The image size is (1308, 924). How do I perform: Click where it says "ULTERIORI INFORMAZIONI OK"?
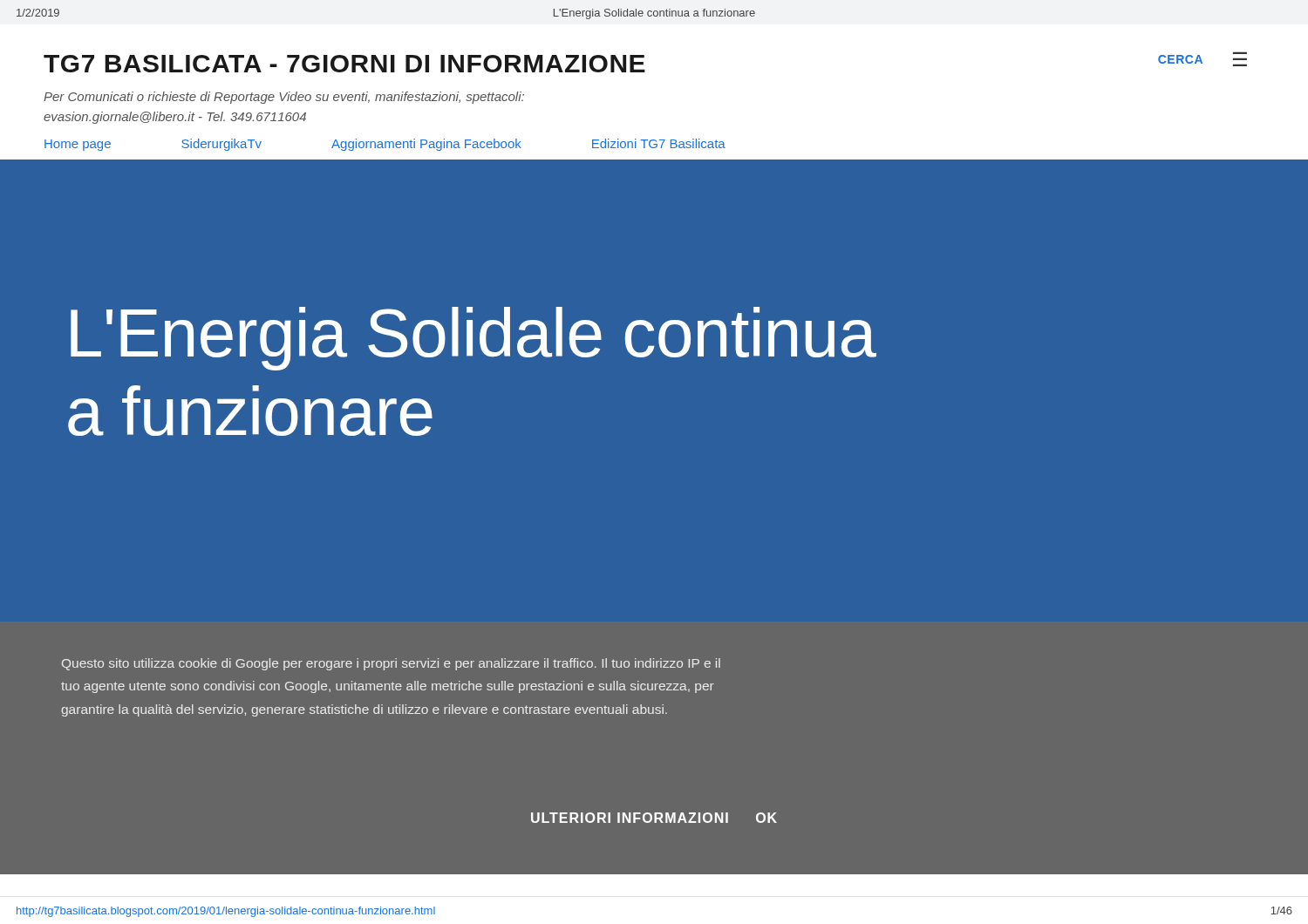[x=654, y=818]
